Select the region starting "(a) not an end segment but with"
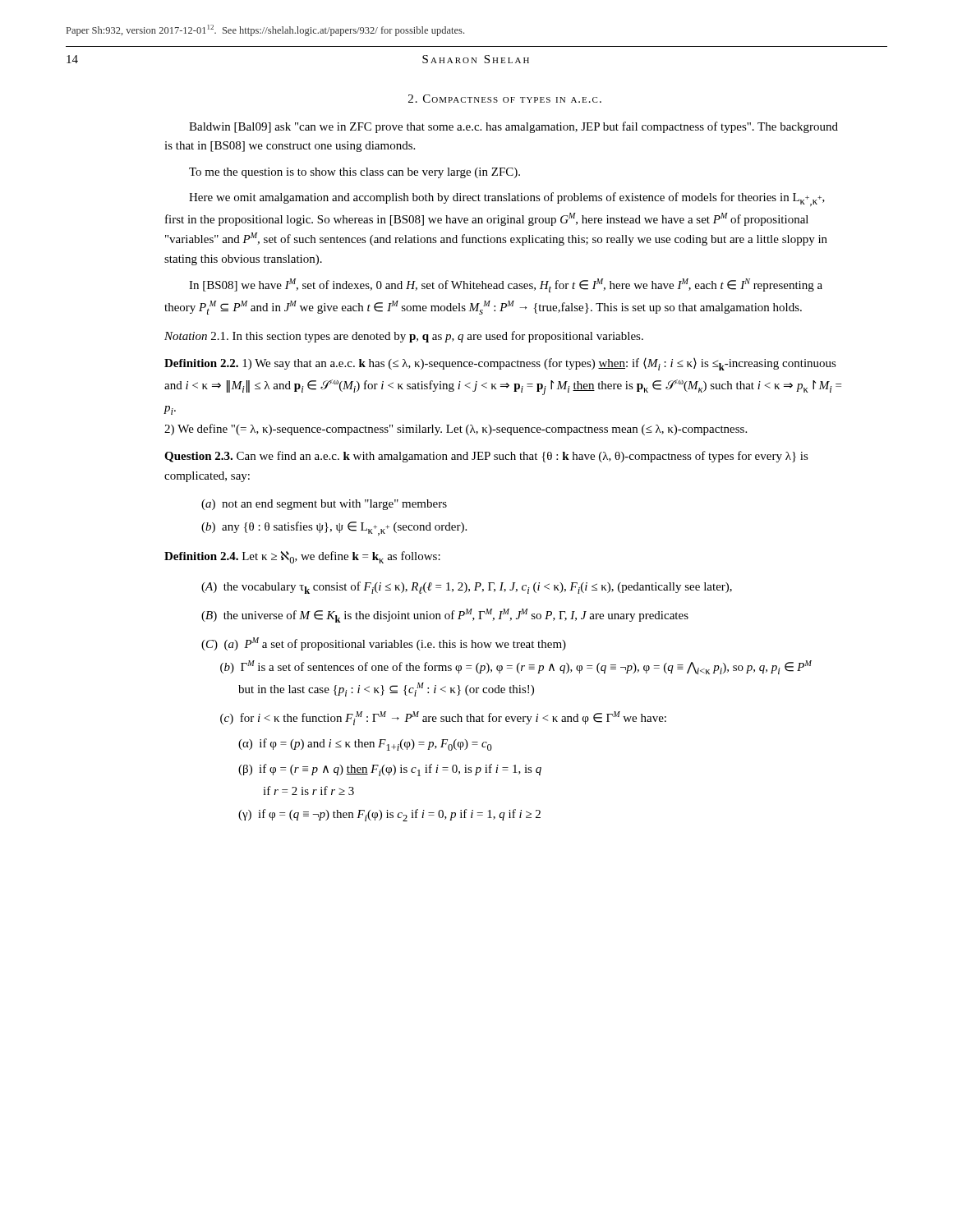This screenshot has height=1232, width=953. (324, 503)
